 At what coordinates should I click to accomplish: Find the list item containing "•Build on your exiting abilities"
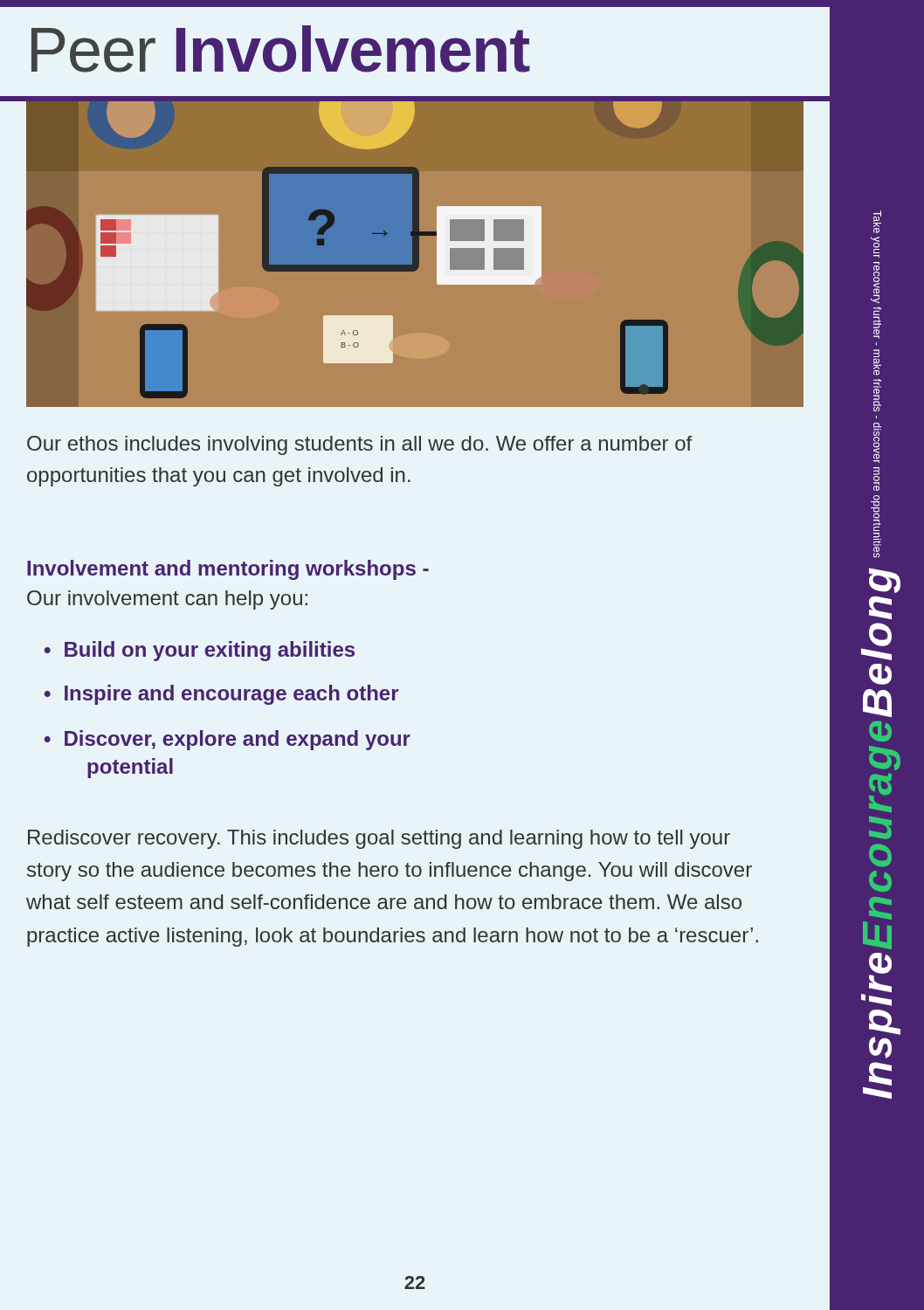tap(200, 650)
